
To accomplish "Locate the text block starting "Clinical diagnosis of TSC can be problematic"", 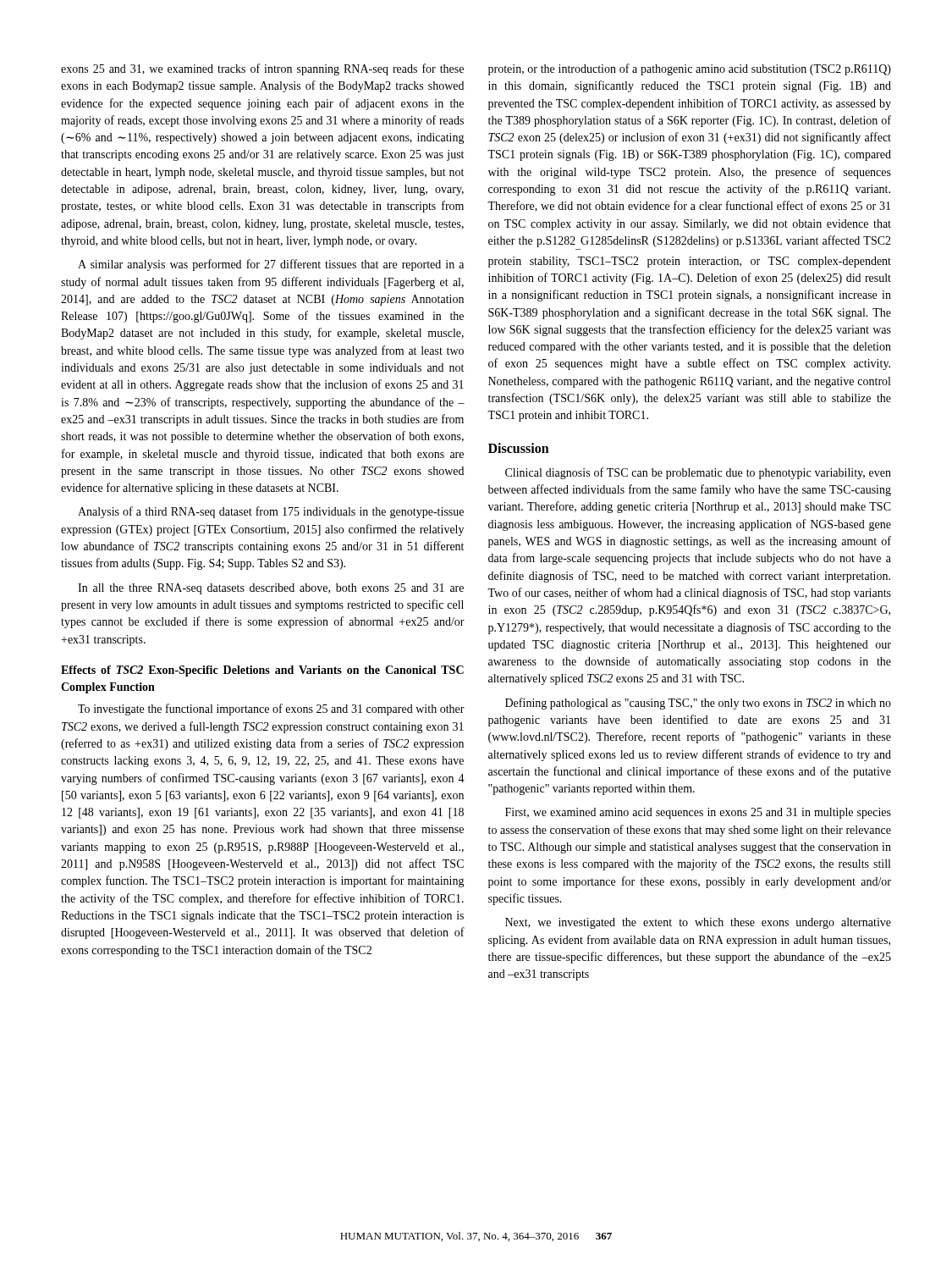I will (x=689, y=576).
